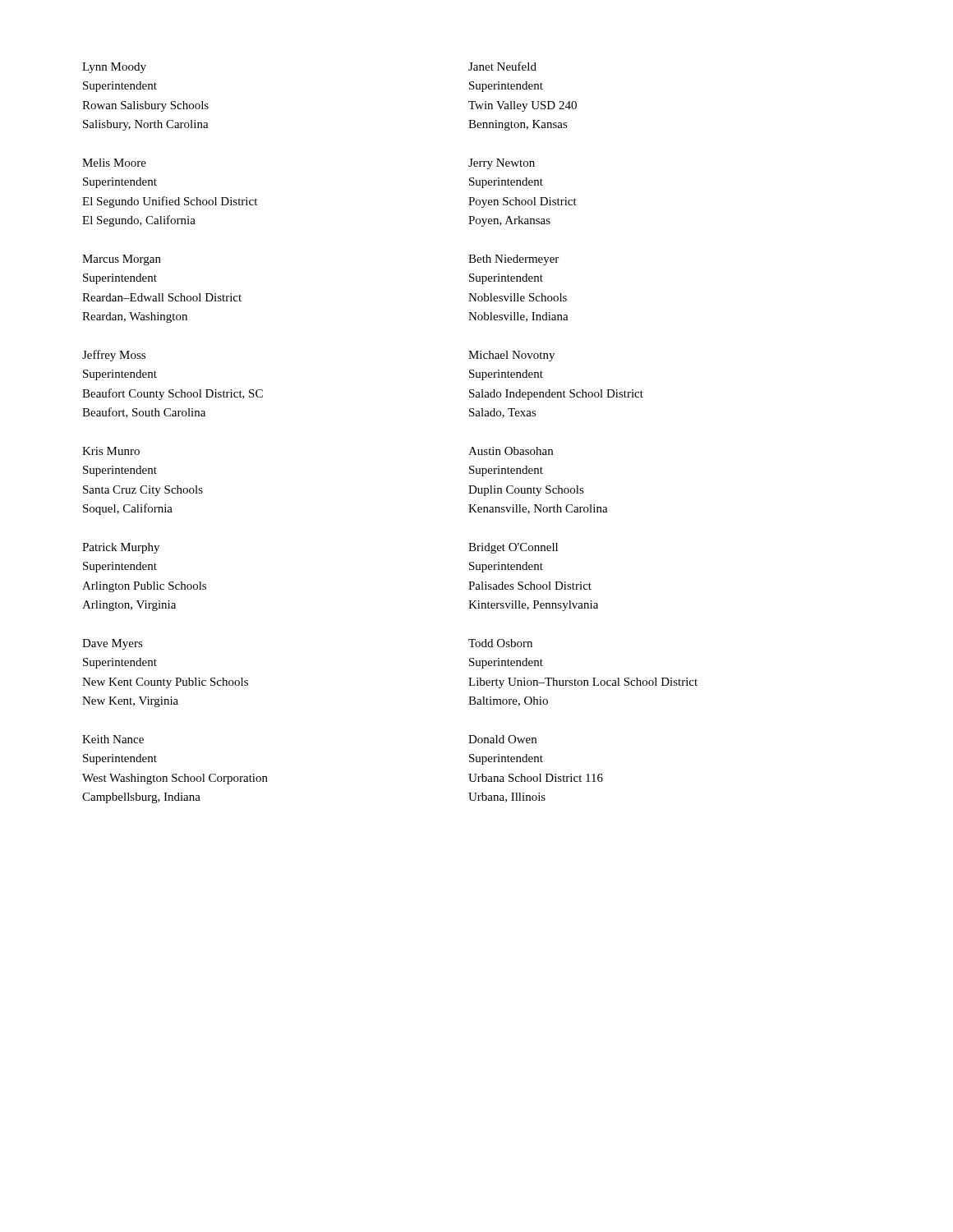Find the block on this page that starts "Kris Munro Superintendent Santa Cruz City"
This screenshot has height=1232, width=953.
coord(115,451)
